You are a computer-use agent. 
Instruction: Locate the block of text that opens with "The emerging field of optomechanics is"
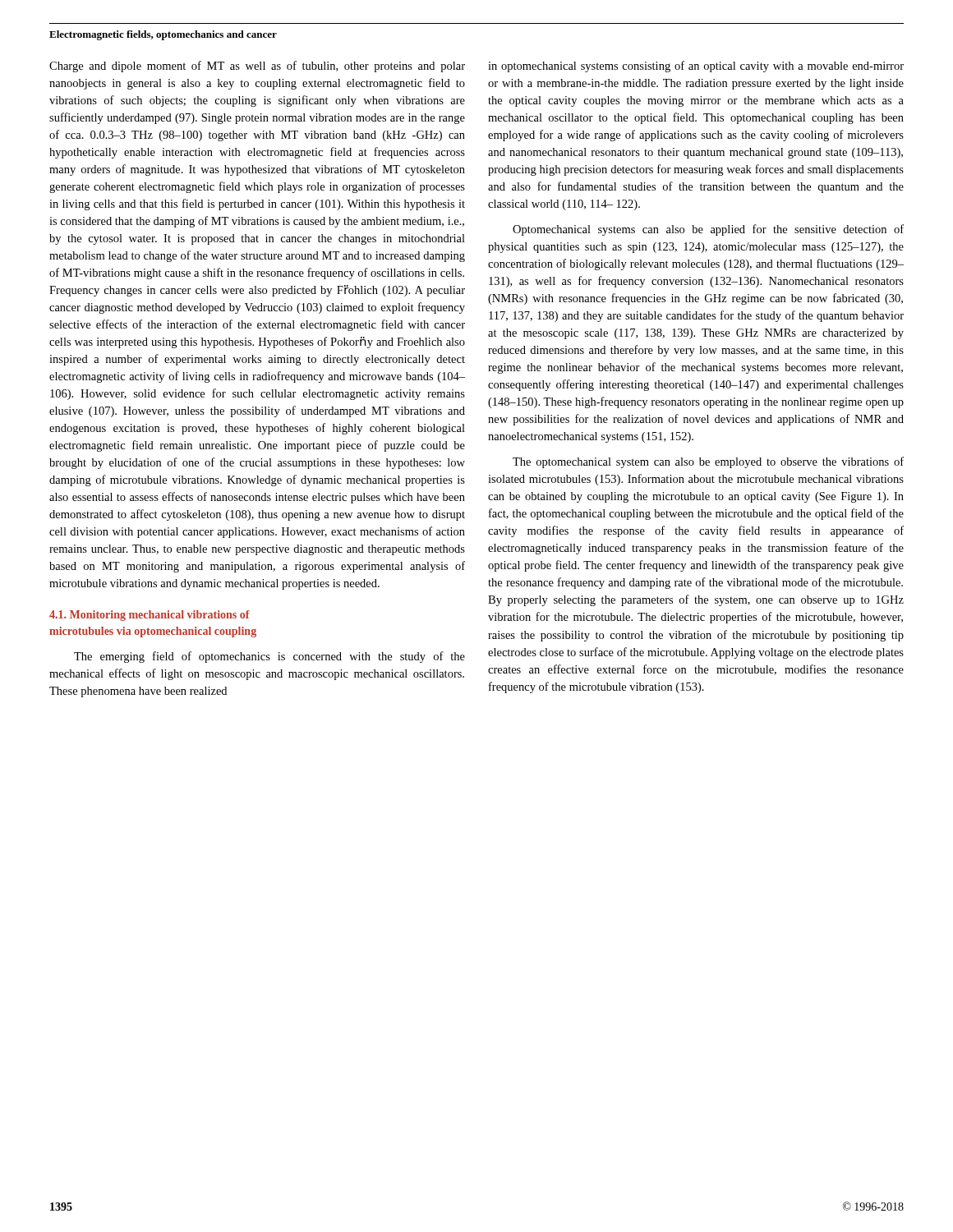click(257, 673)
